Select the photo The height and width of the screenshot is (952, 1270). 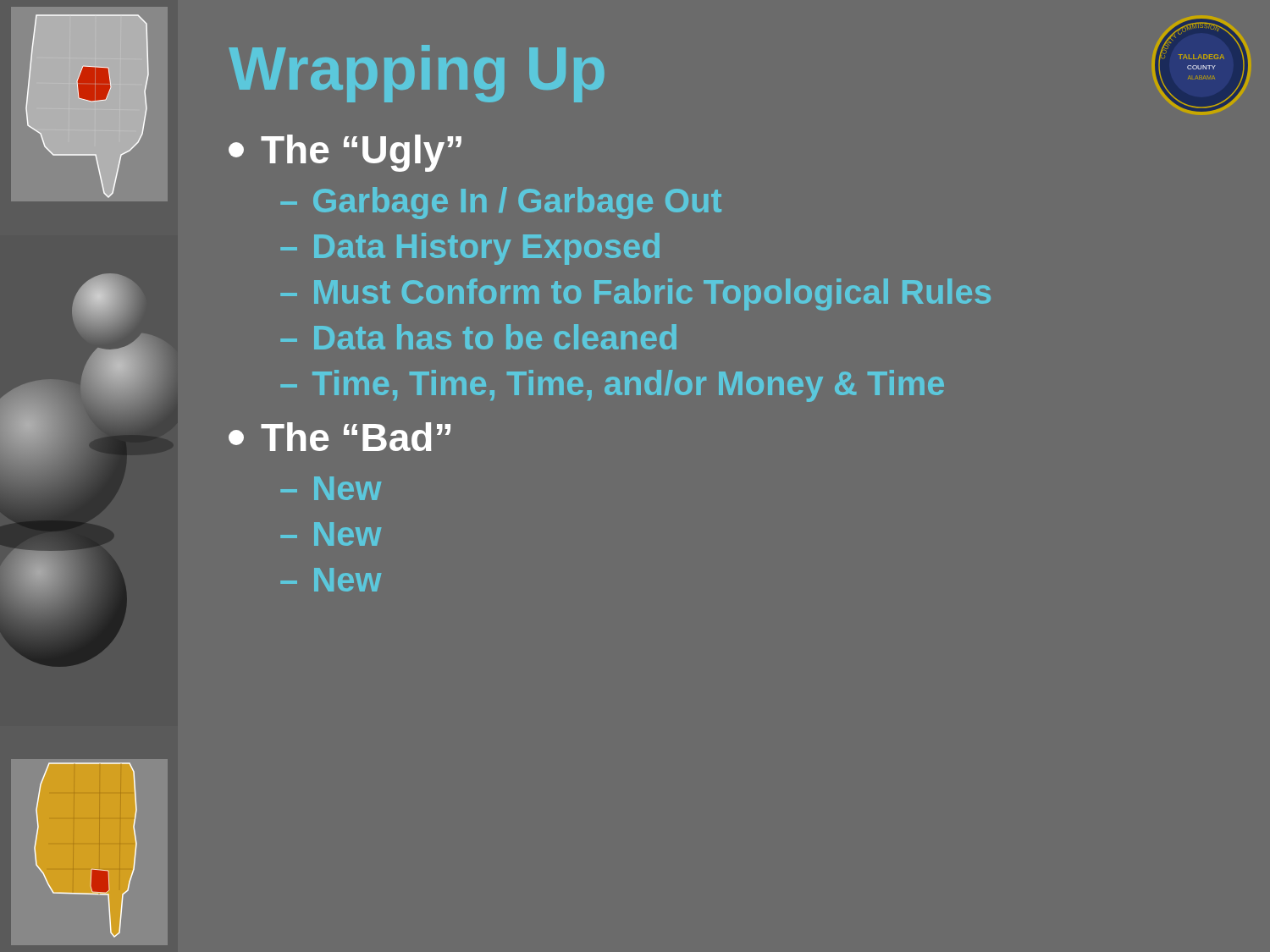point(89,480)
